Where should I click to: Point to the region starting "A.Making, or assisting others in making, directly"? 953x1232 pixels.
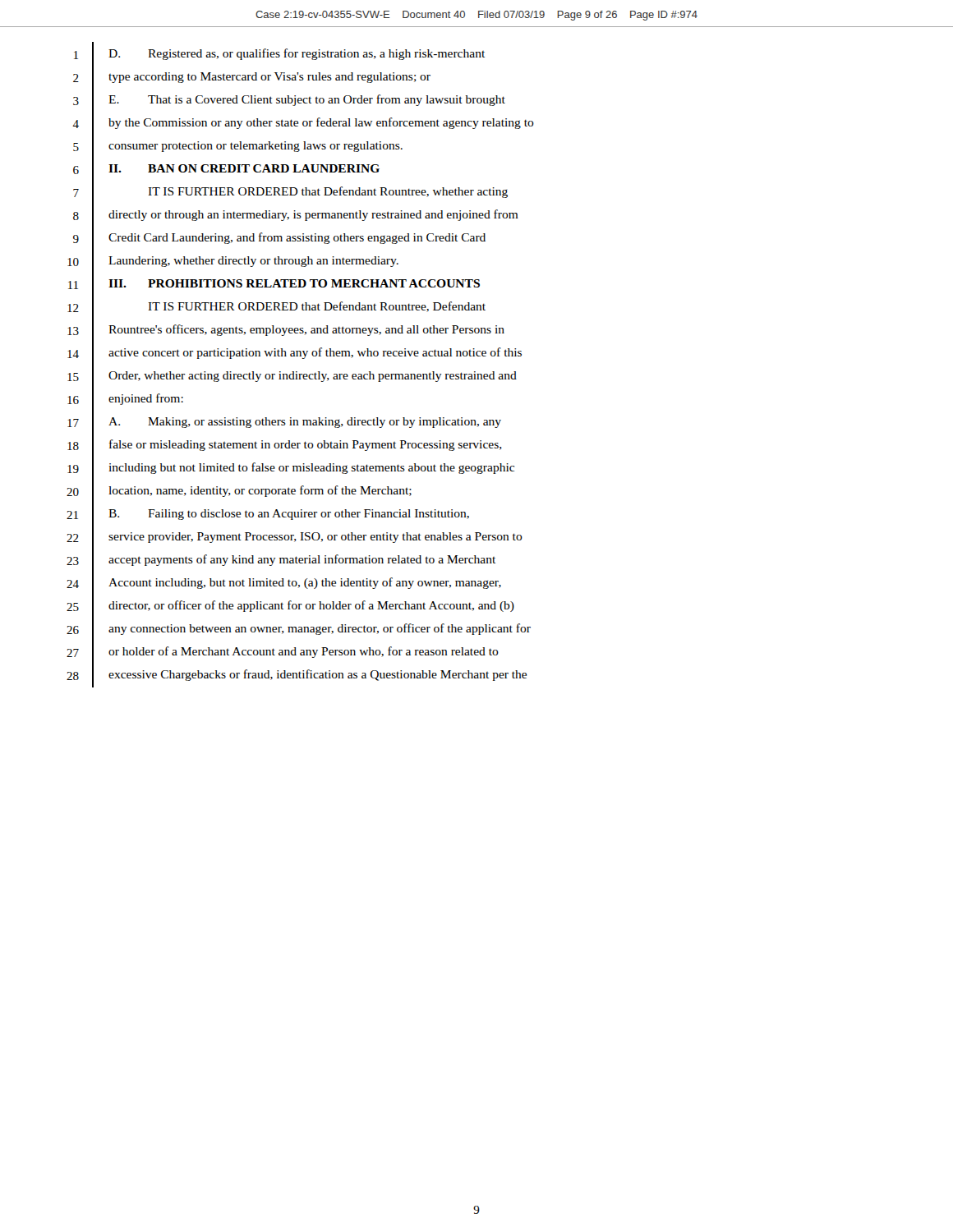tap(506, 456)
